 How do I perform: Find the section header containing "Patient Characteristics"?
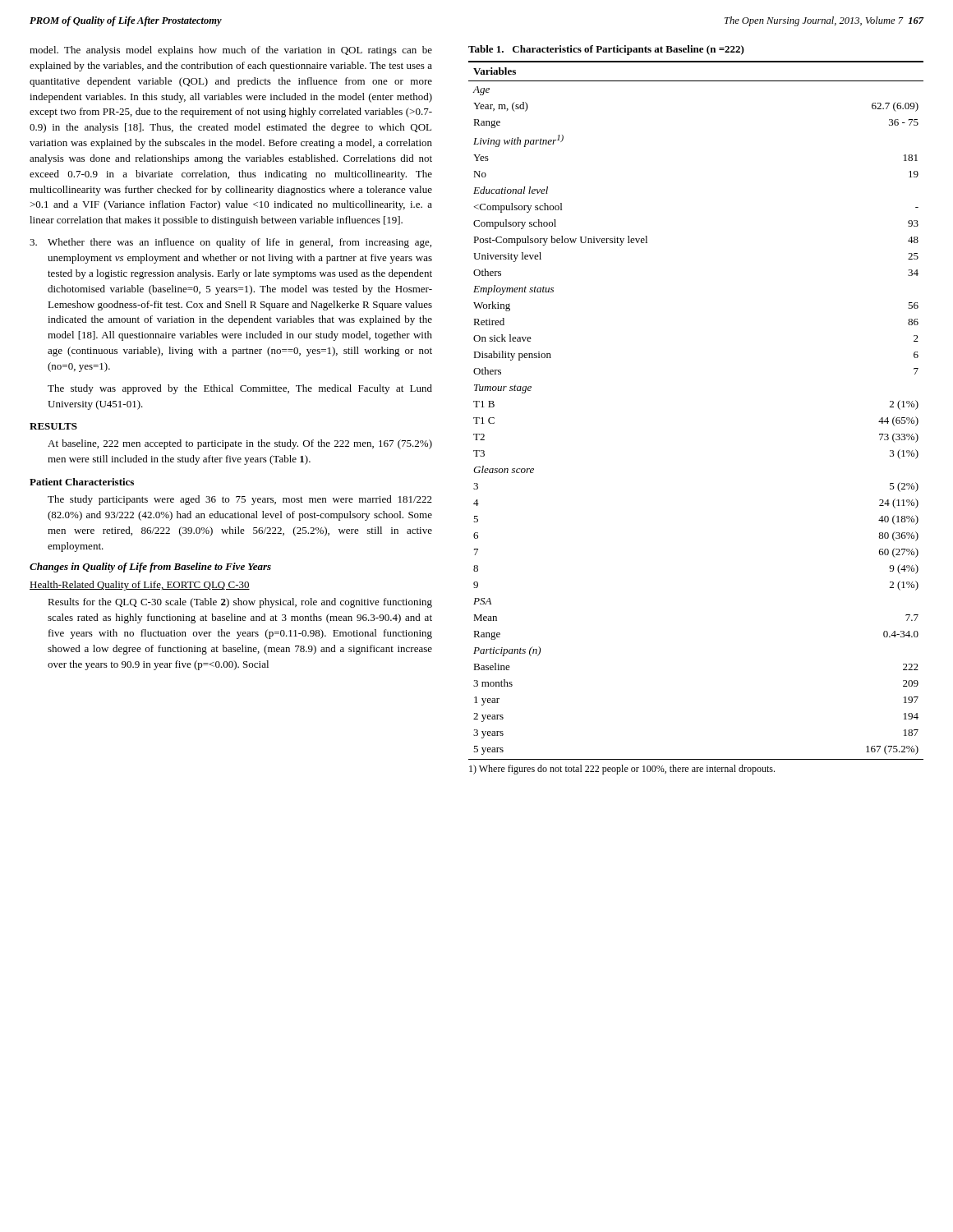pos(82,482)
